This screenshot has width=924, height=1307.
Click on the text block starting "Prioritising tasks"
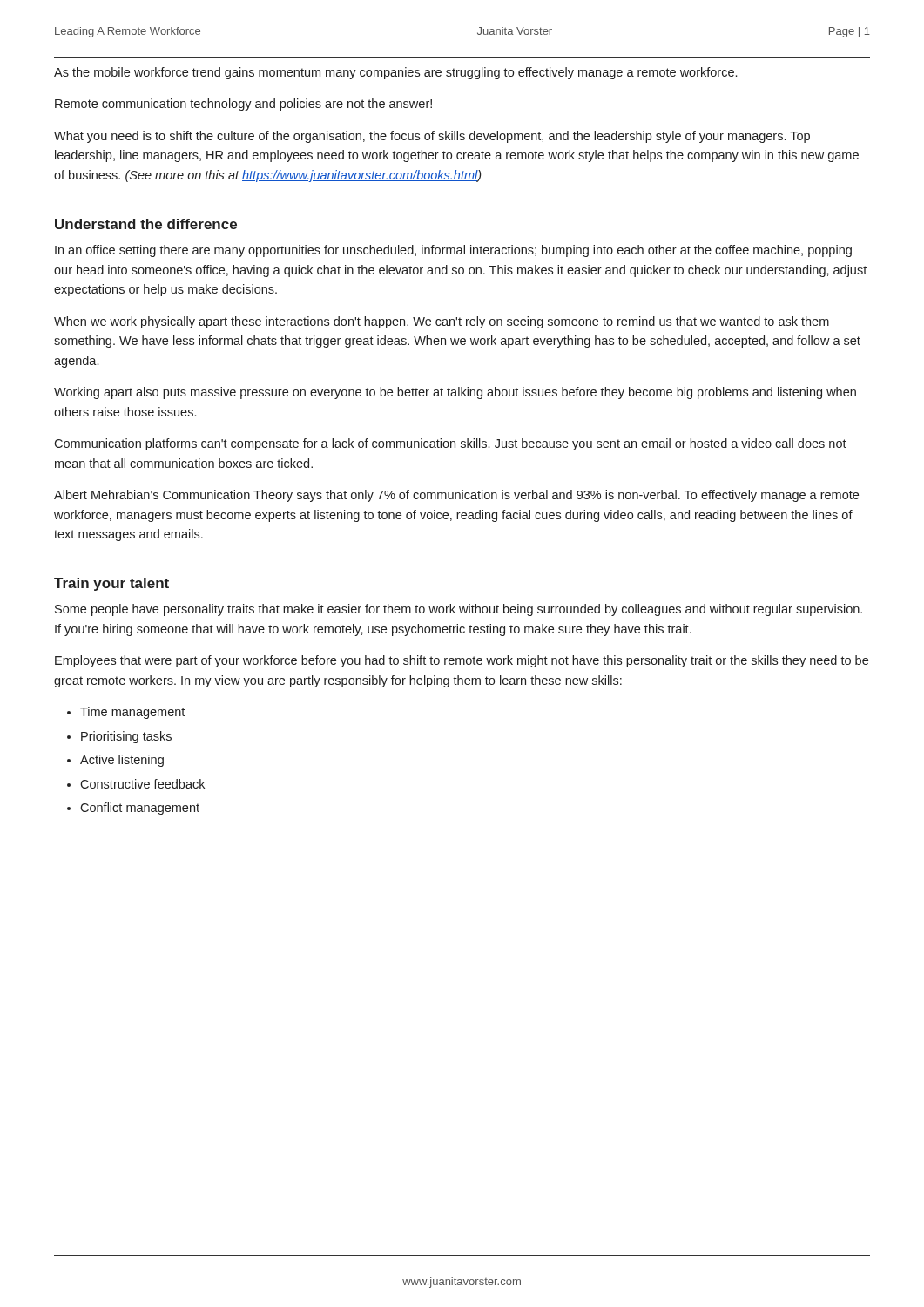(126, 736)
